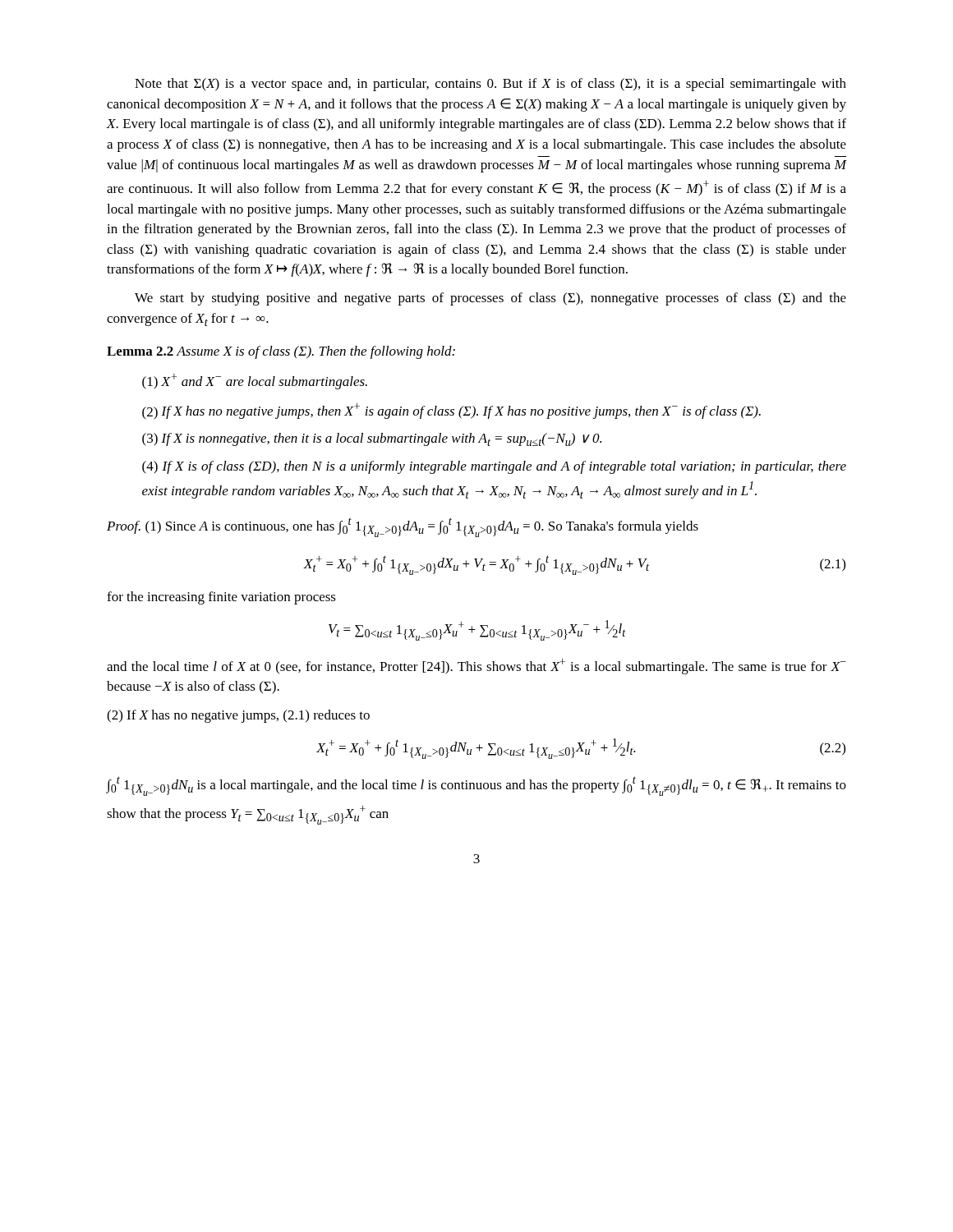The image size is (953, 1232).
Task: Click on the list item with the text "(2) If X"
Action: tap(452, 410)
